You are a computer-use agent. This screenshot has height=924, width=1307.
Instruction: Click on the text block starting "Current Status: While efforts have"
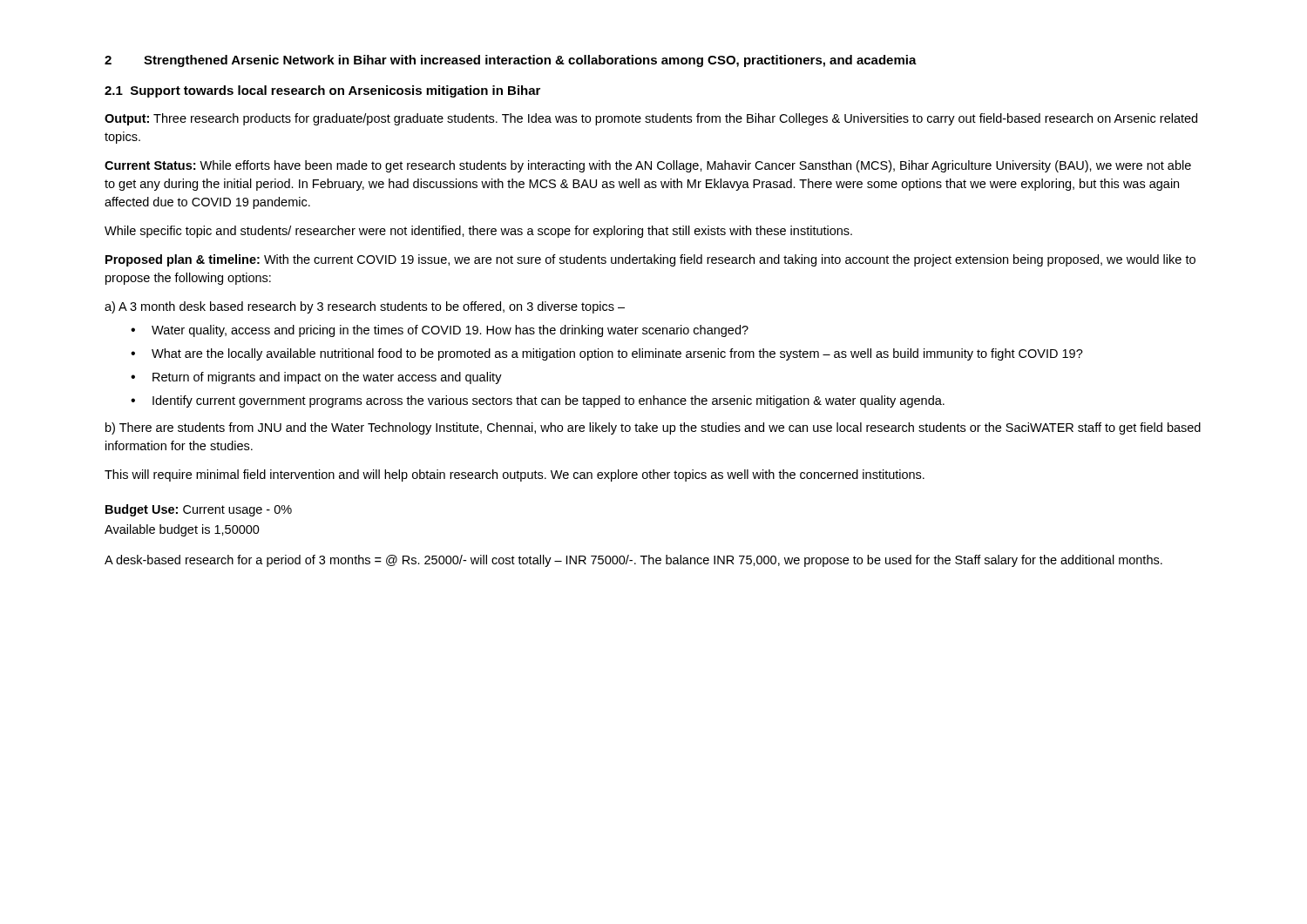648,184
